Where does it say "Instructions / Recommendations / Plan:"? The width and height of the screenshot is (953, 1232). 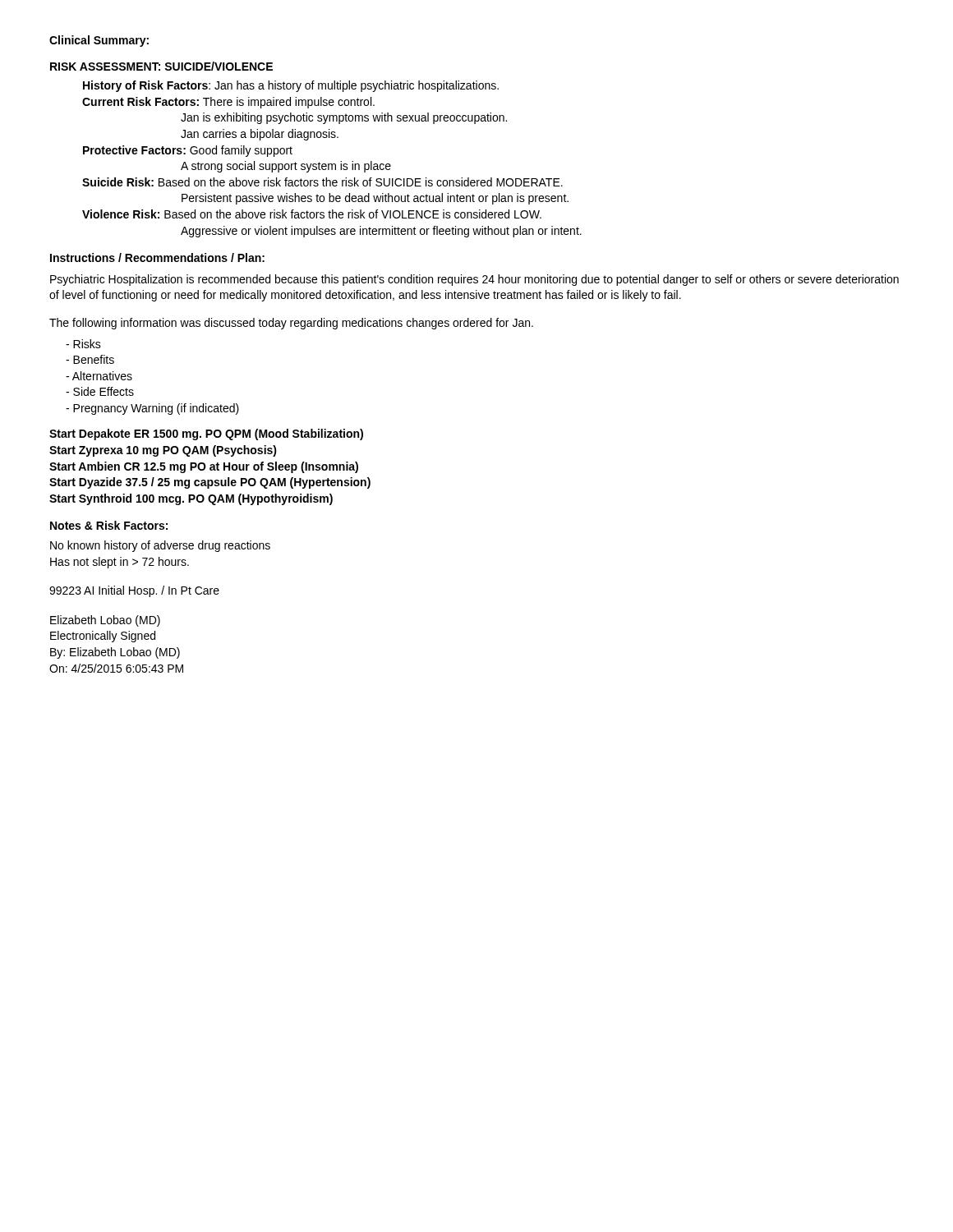pyautogui.click(x=157, y=257)
